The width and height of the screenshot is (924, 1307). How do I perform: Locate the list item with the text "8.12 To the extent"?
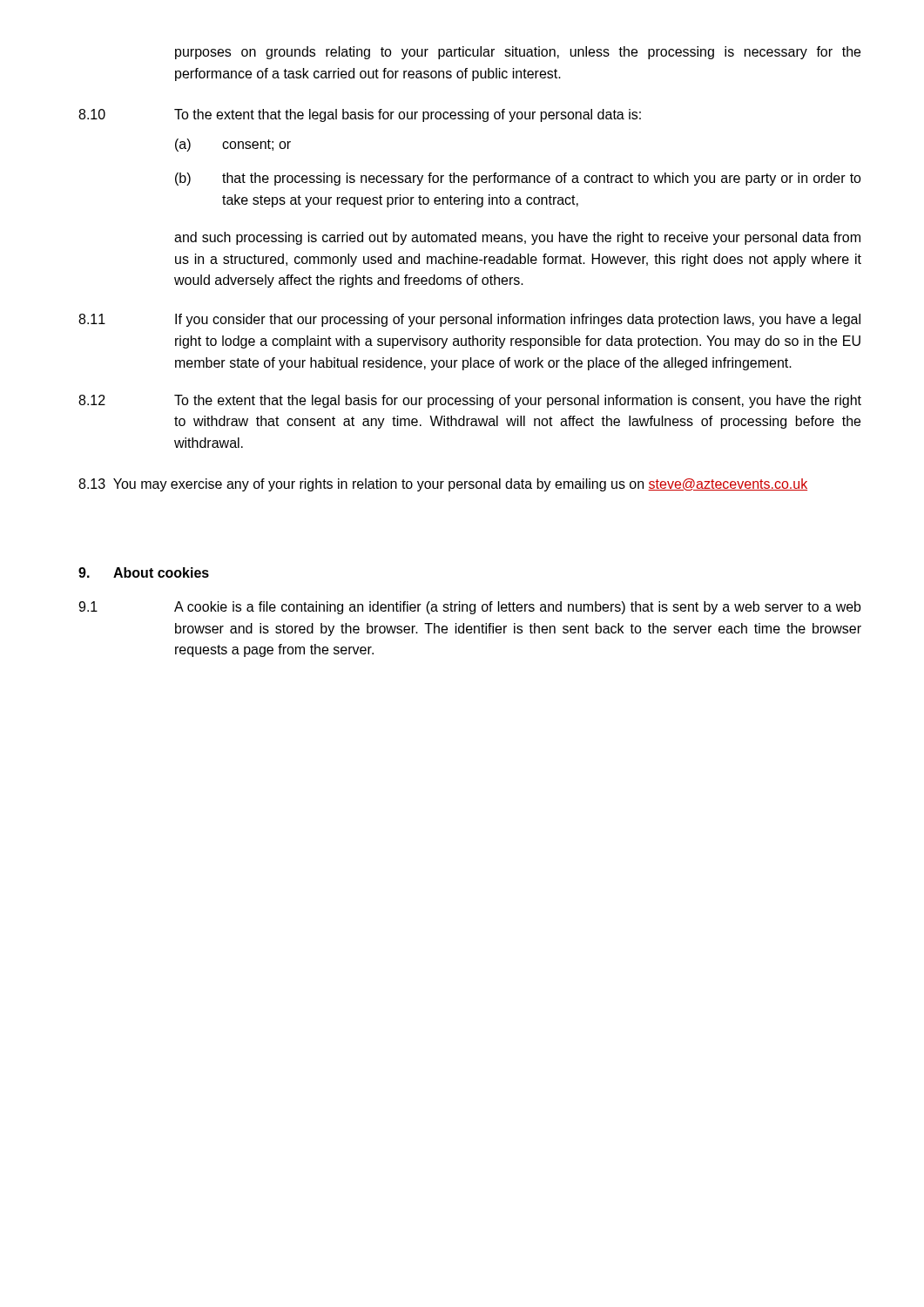(470, 422)
